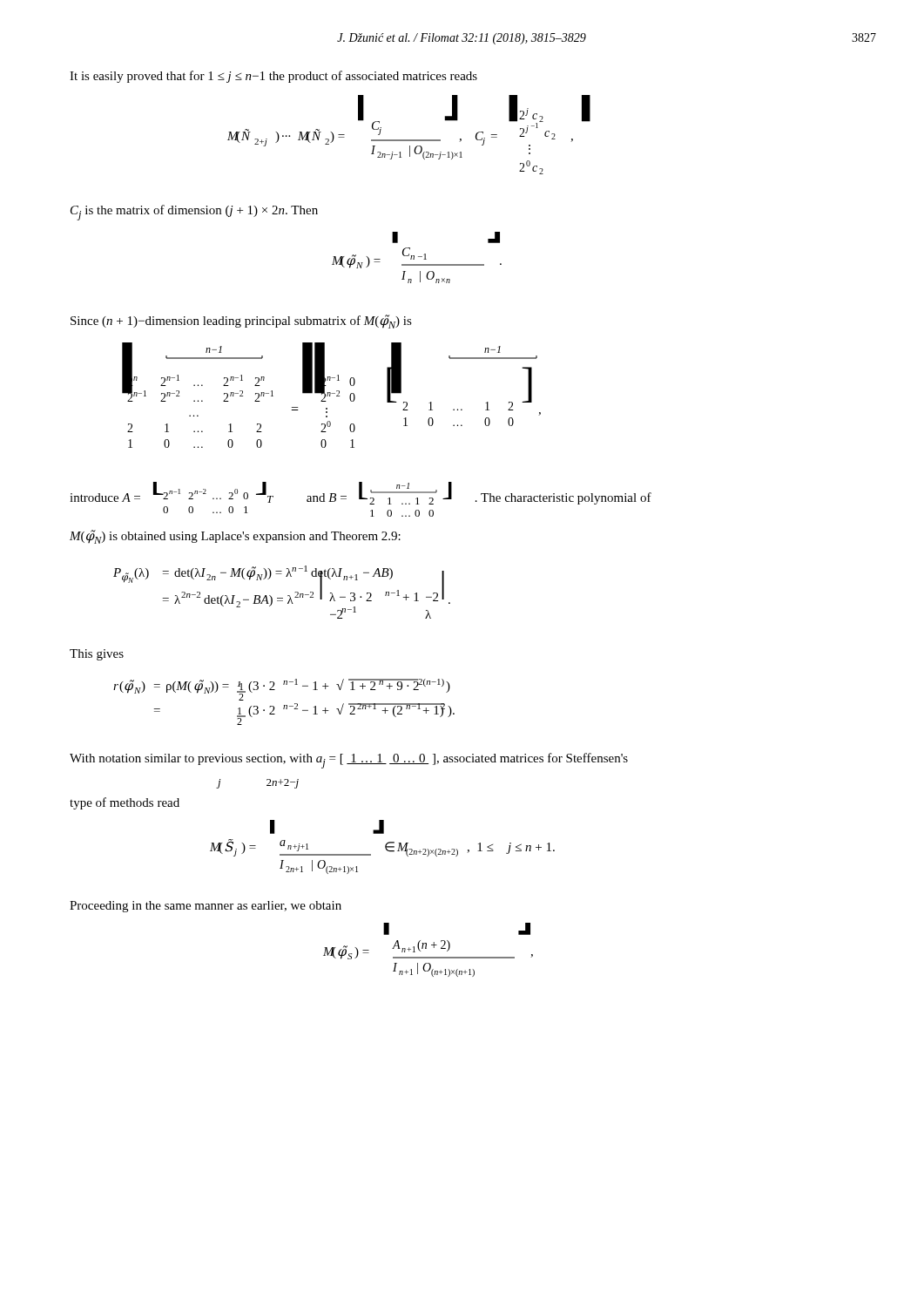The width and height of the screenshot is (924, 1307).
Task: Find the block starting "Since (n + 1)−dimension leading"
Action: pos(241,322)
